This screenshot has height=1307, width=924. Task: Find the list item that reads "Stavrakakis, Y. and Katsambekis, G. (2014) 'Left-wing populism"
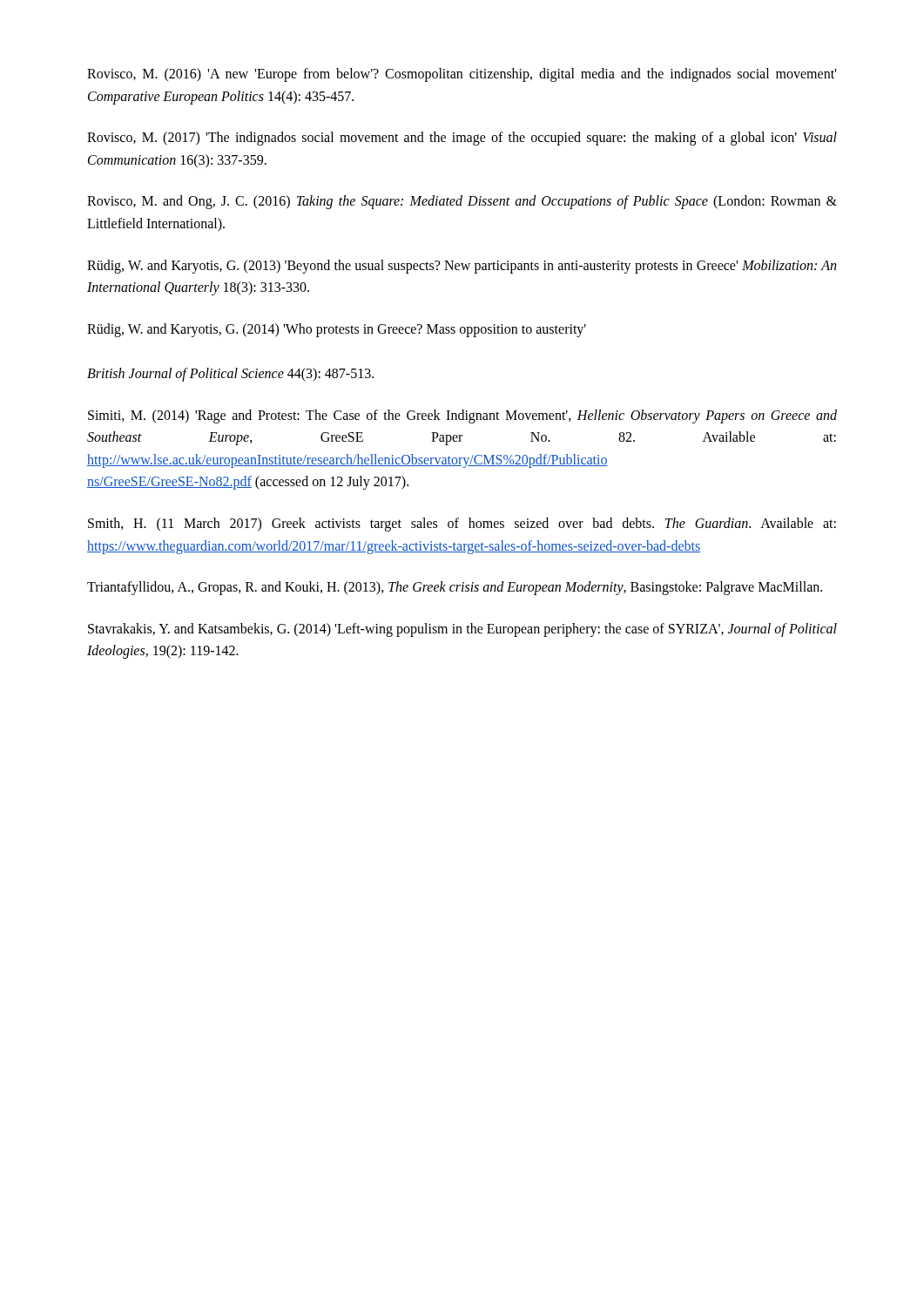[462, 640]
